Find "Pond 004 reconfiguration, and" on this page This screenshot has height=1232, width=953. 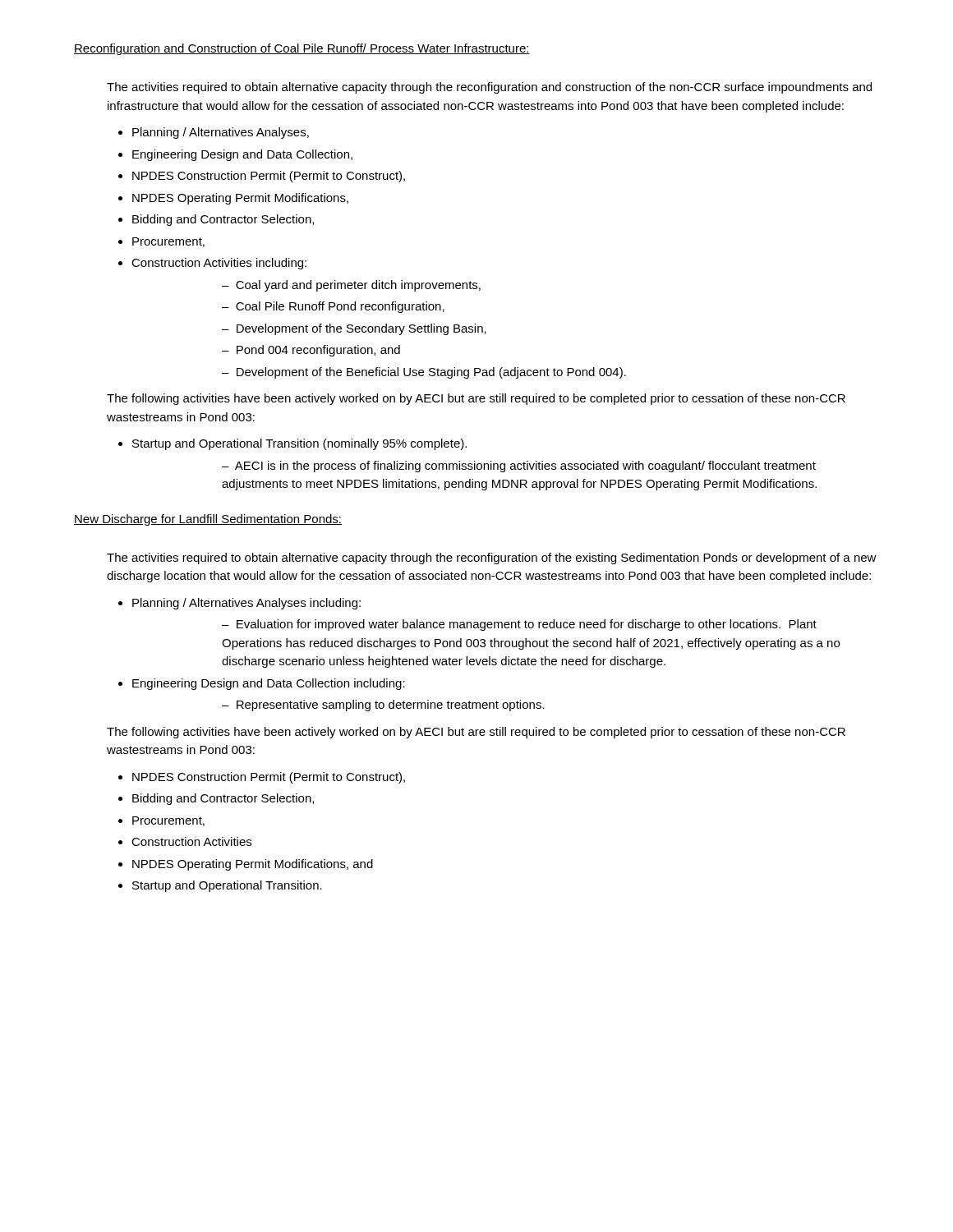pyautogui.click(x=311, y=351)
